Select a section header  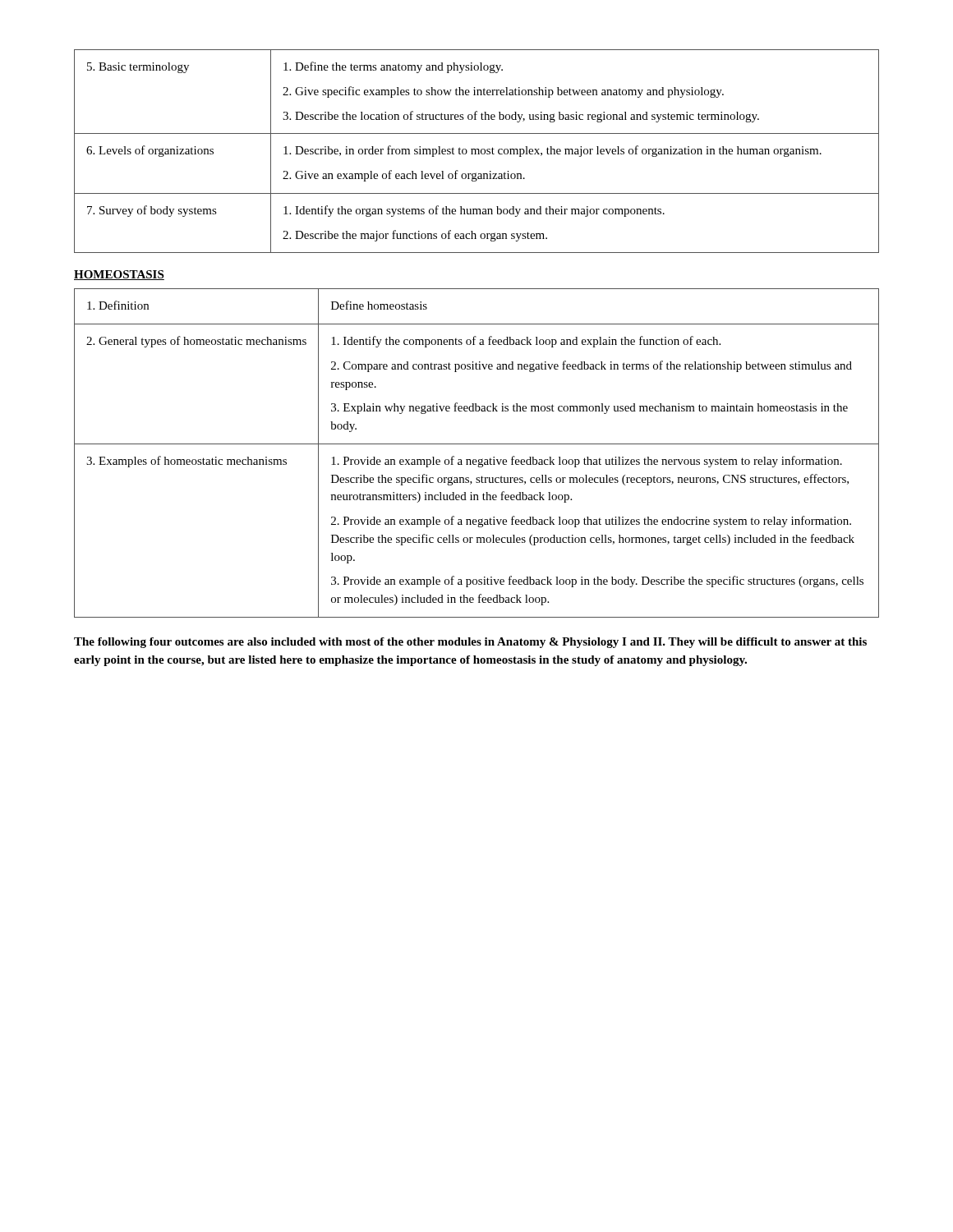tap(119, 275)
